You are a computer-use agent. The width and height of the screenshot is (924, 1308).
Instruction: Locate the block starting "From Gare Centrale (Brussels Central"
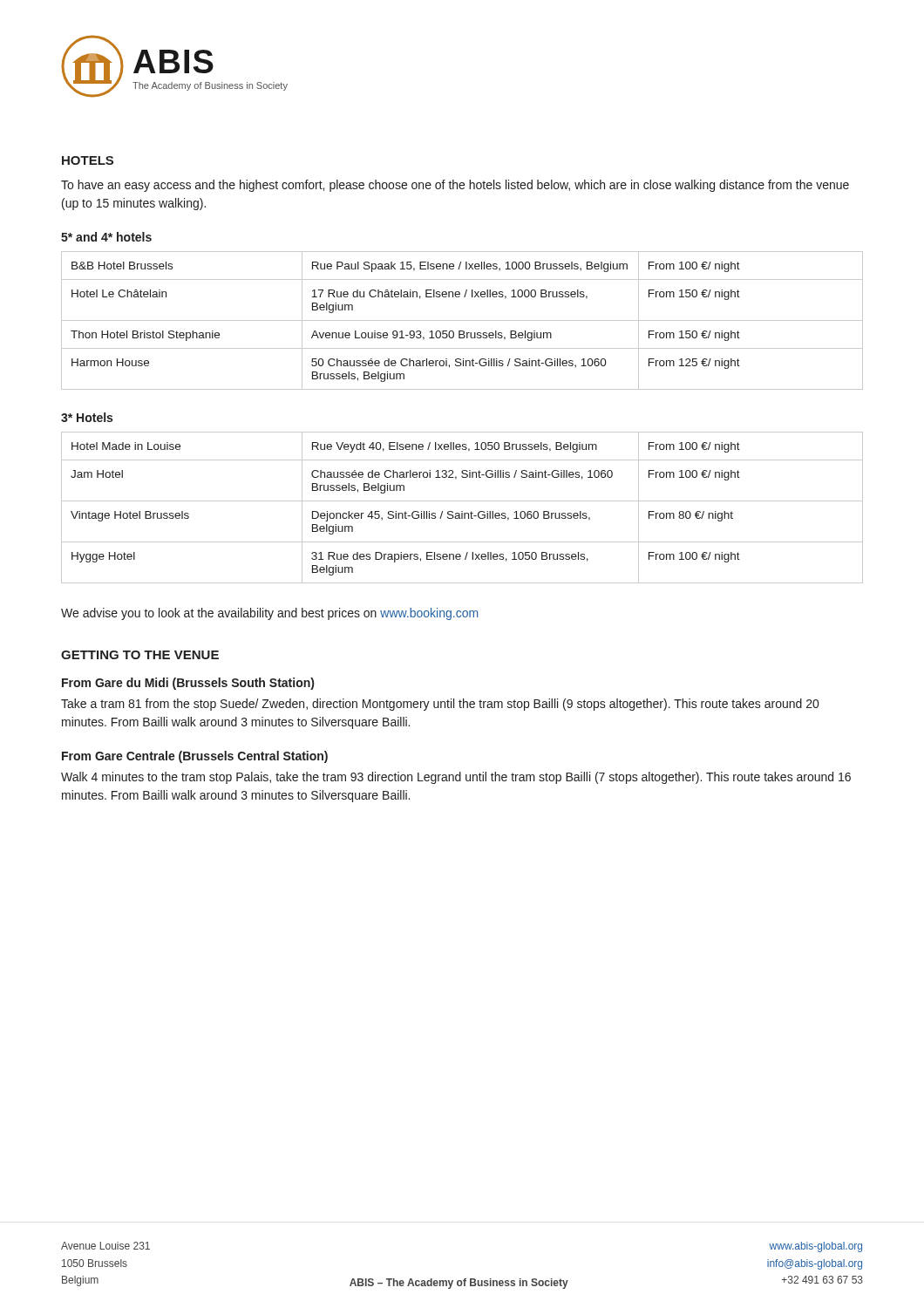(x=195, y=756)
